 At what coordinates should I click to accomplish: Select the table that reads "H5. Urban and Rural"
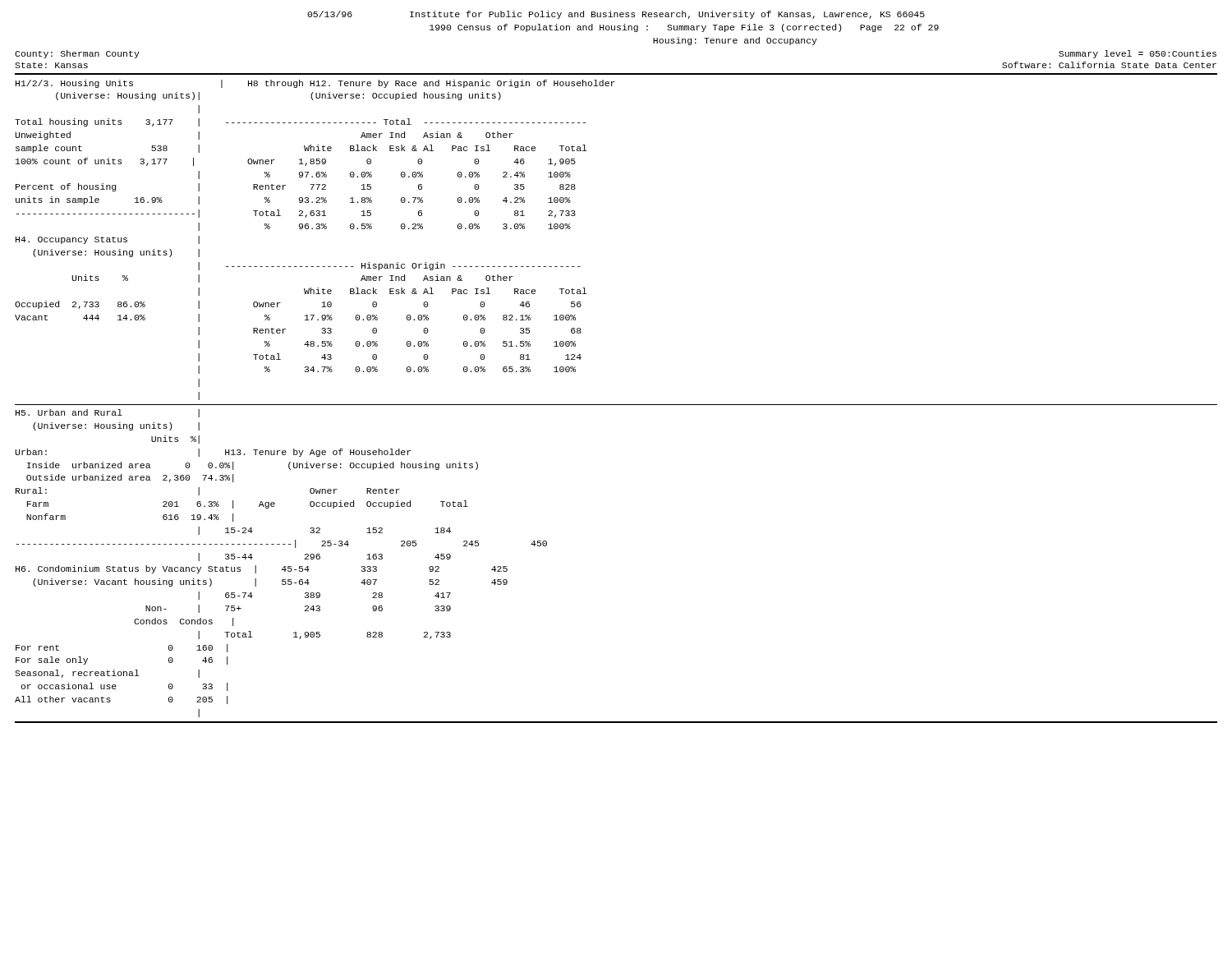616,563
